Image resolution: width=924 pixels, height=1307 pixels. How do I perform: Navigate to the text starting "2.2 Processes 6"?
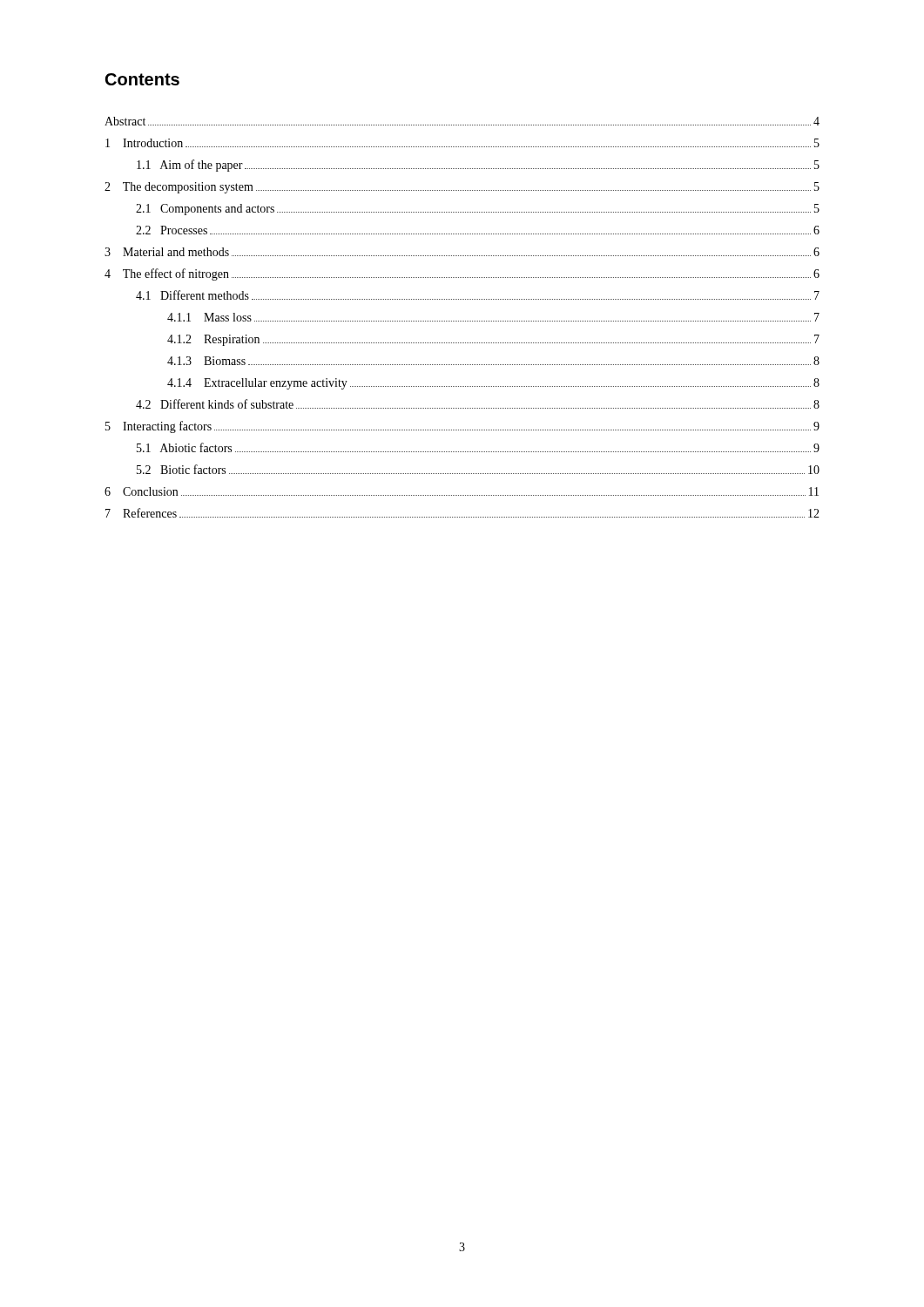point(478,230)
